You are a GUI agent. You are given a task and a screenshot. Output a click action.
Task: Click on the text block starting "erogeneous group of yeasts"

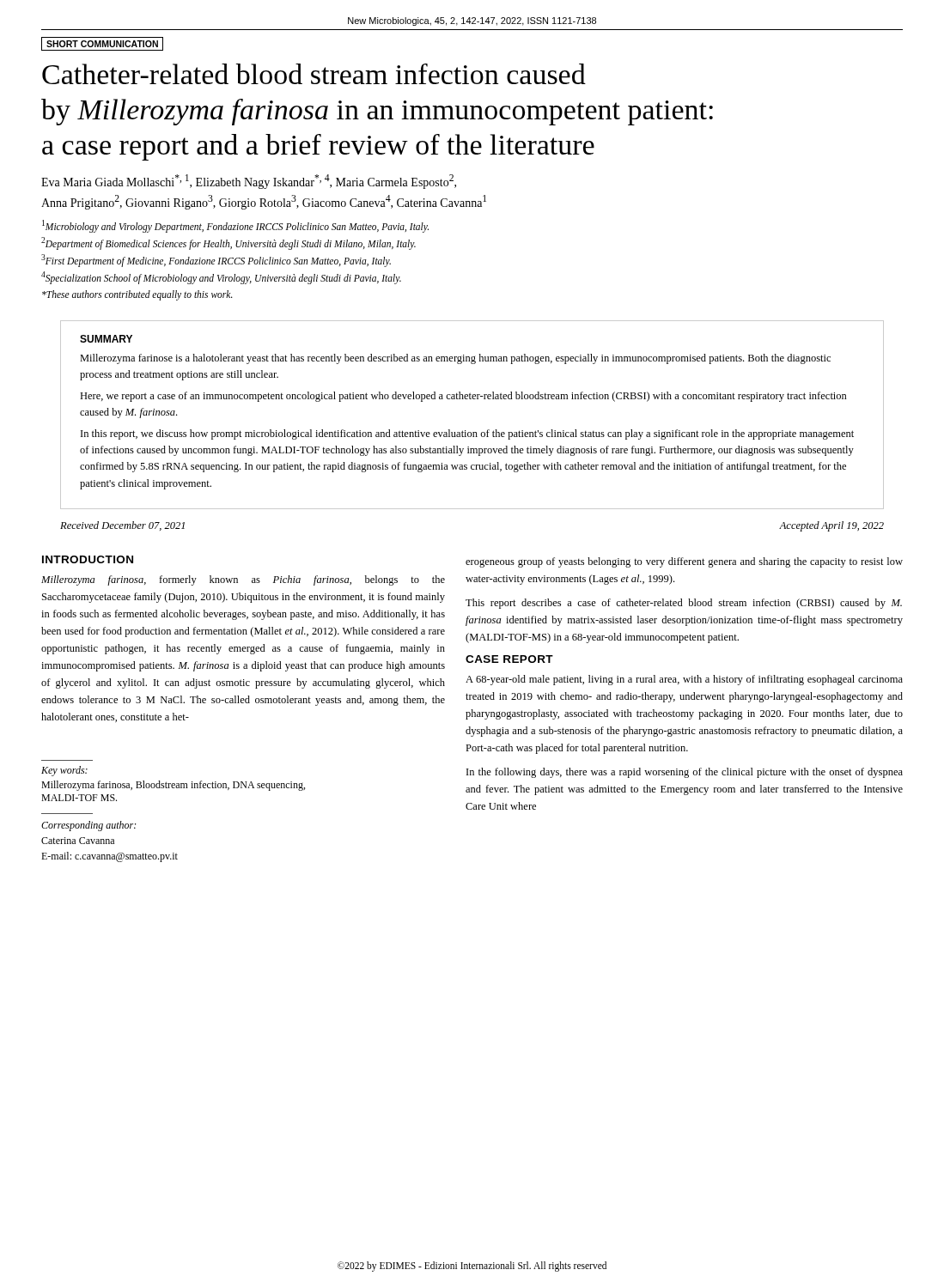(x=684, y=599)
